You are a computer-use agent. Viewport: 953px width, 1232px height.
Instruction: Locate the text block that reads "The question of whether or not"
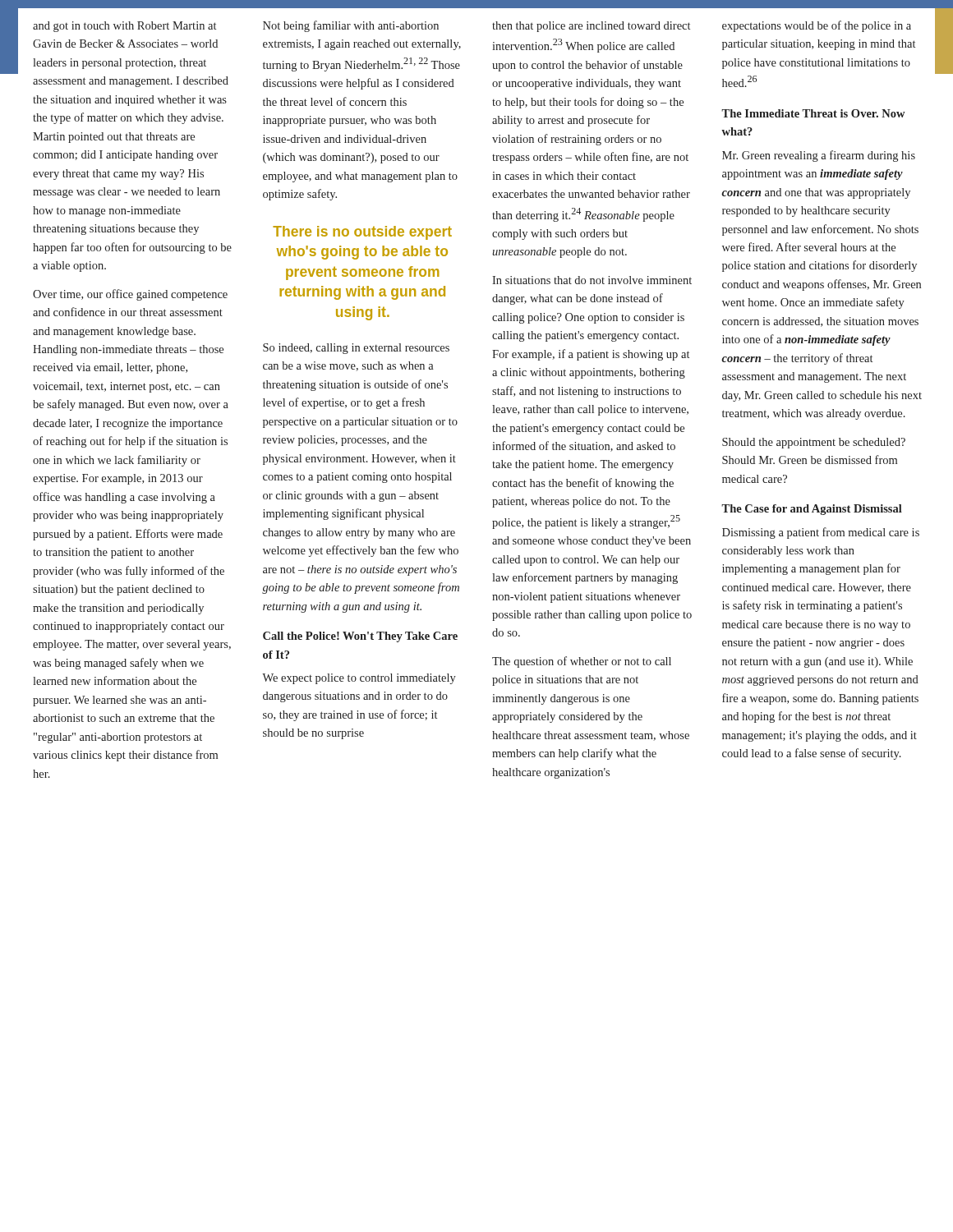(x=592, y=717)
